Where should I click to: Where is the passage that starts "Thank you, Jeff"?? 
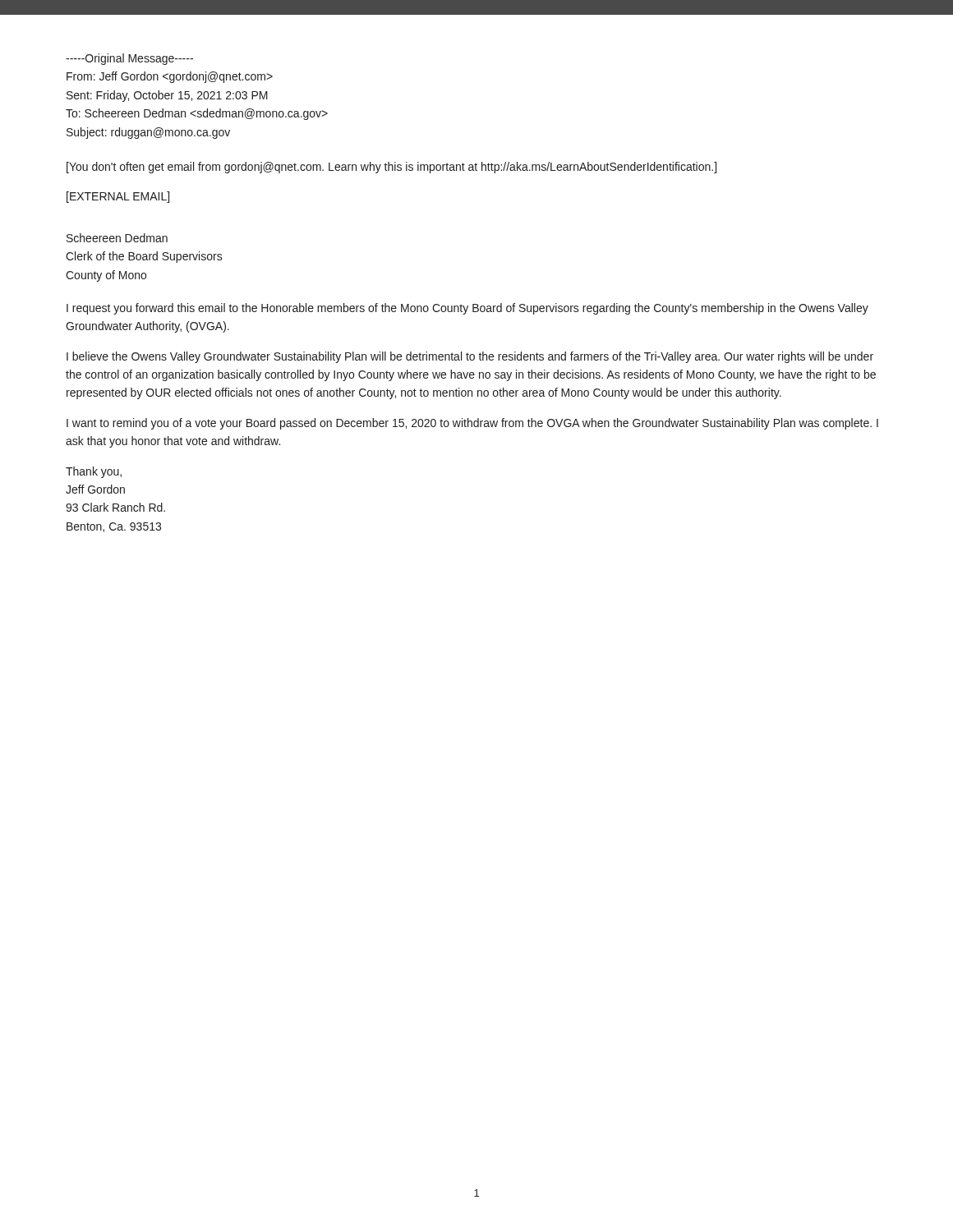click(116, 499)
